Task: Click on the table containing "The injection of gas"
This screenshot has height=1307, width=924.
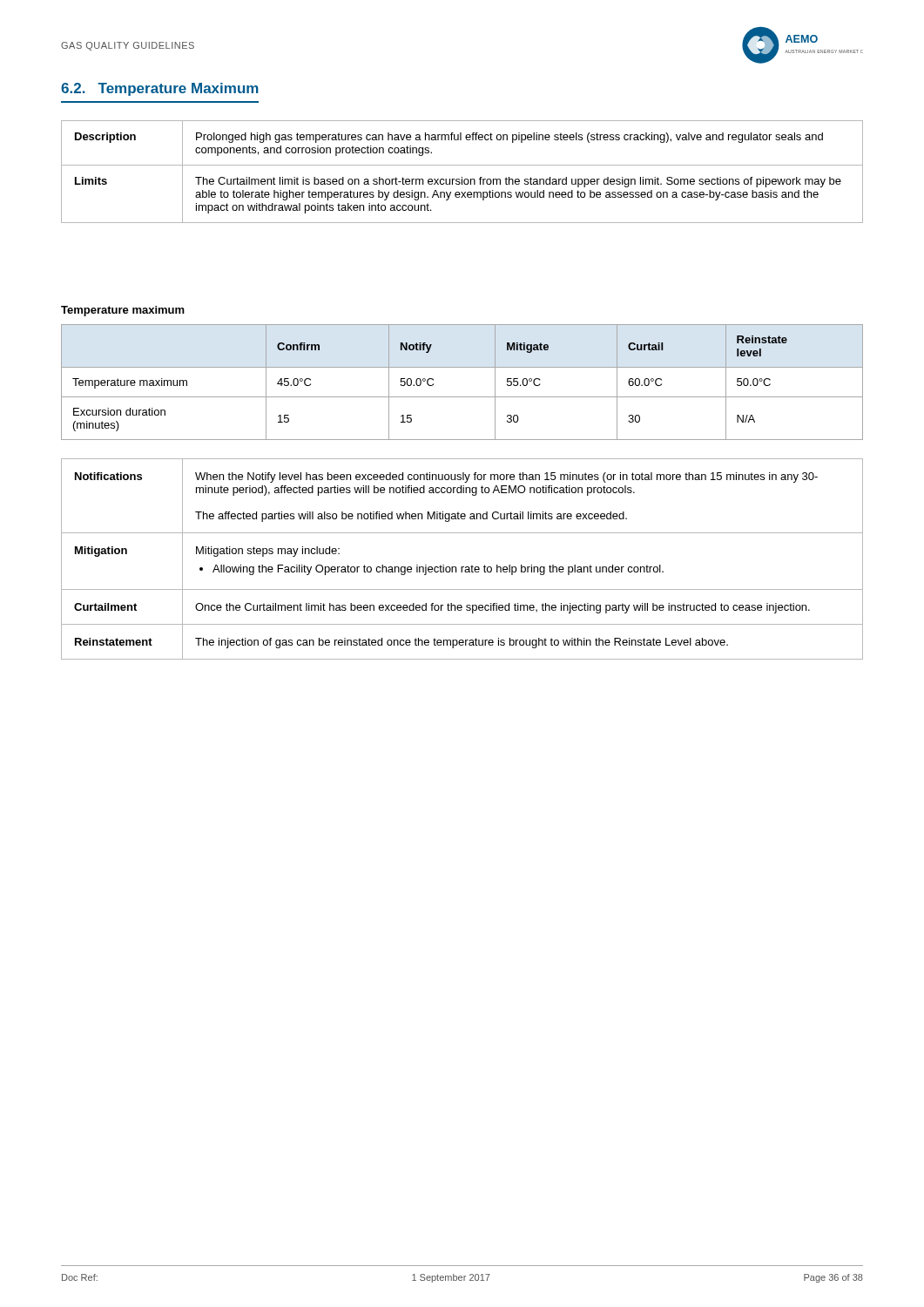Action: pos(462,559)
